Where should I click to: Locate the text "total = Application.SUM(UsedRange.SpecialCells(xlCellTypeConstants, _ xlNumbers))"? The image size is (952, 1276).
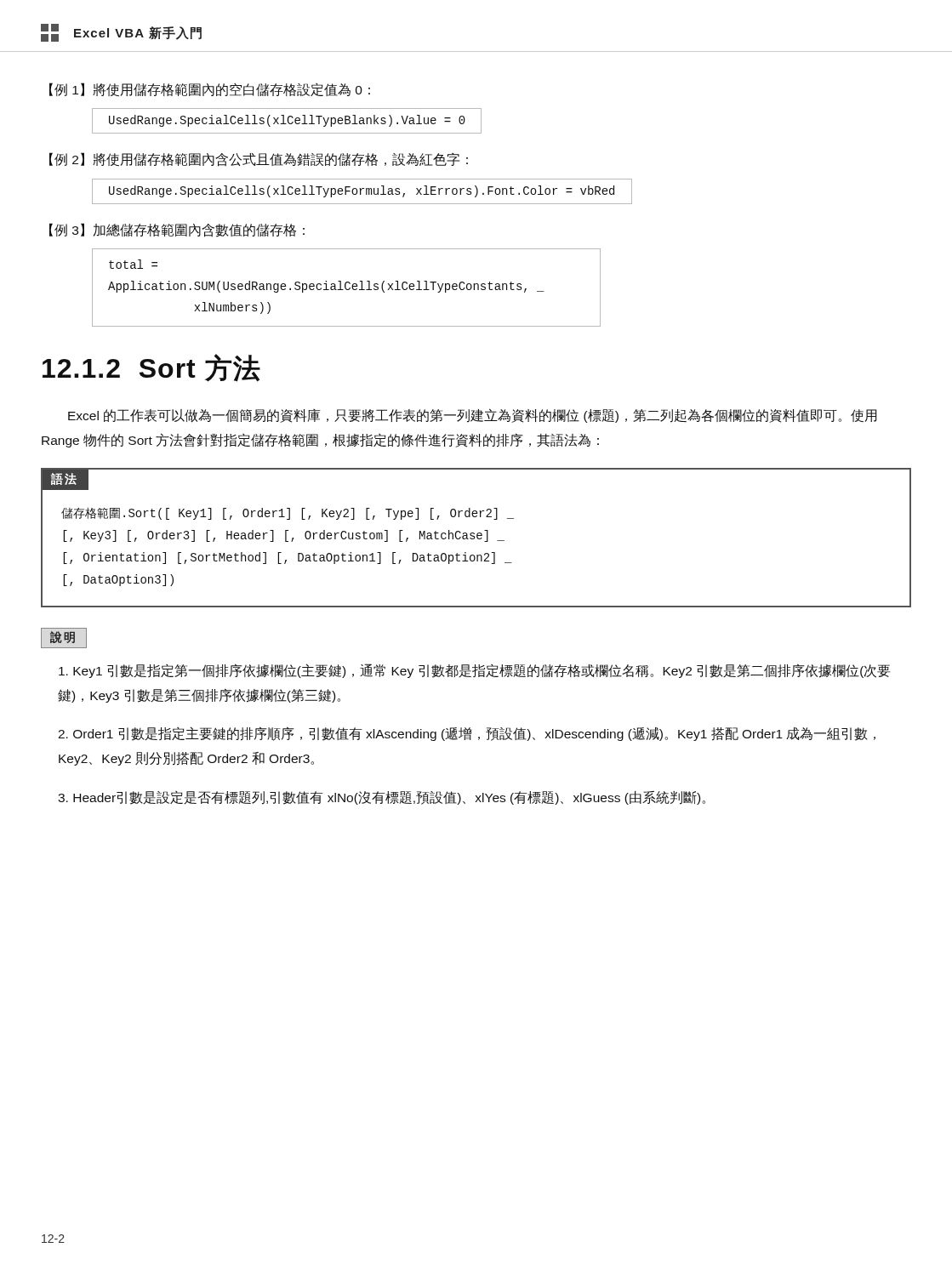(x=346, y=287)
